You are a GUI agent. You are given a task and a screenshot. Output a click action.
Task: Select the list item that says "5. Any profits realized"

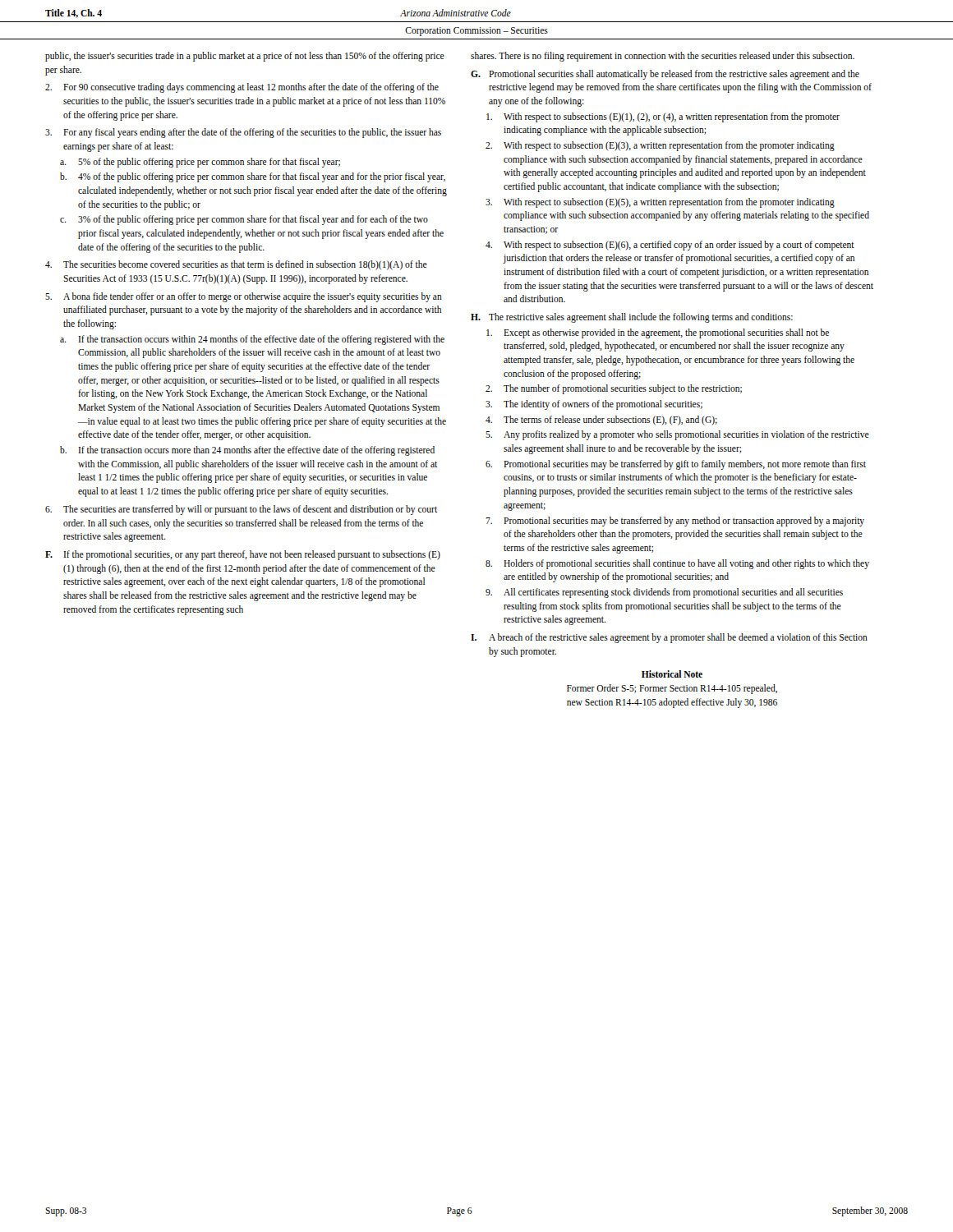(x=679, y=442)
